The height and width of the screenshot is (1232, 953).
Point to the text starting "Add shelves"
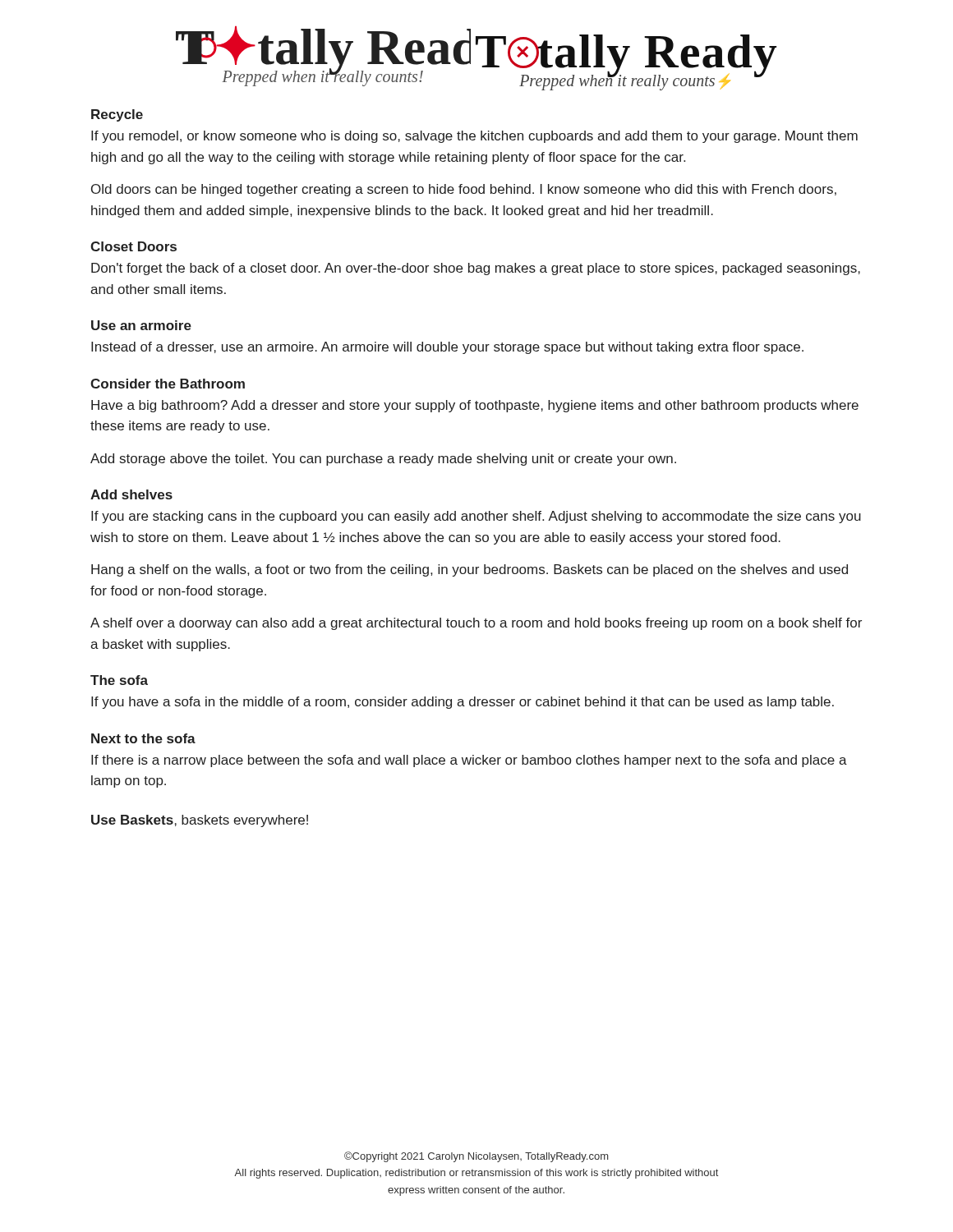coord(132,495)
